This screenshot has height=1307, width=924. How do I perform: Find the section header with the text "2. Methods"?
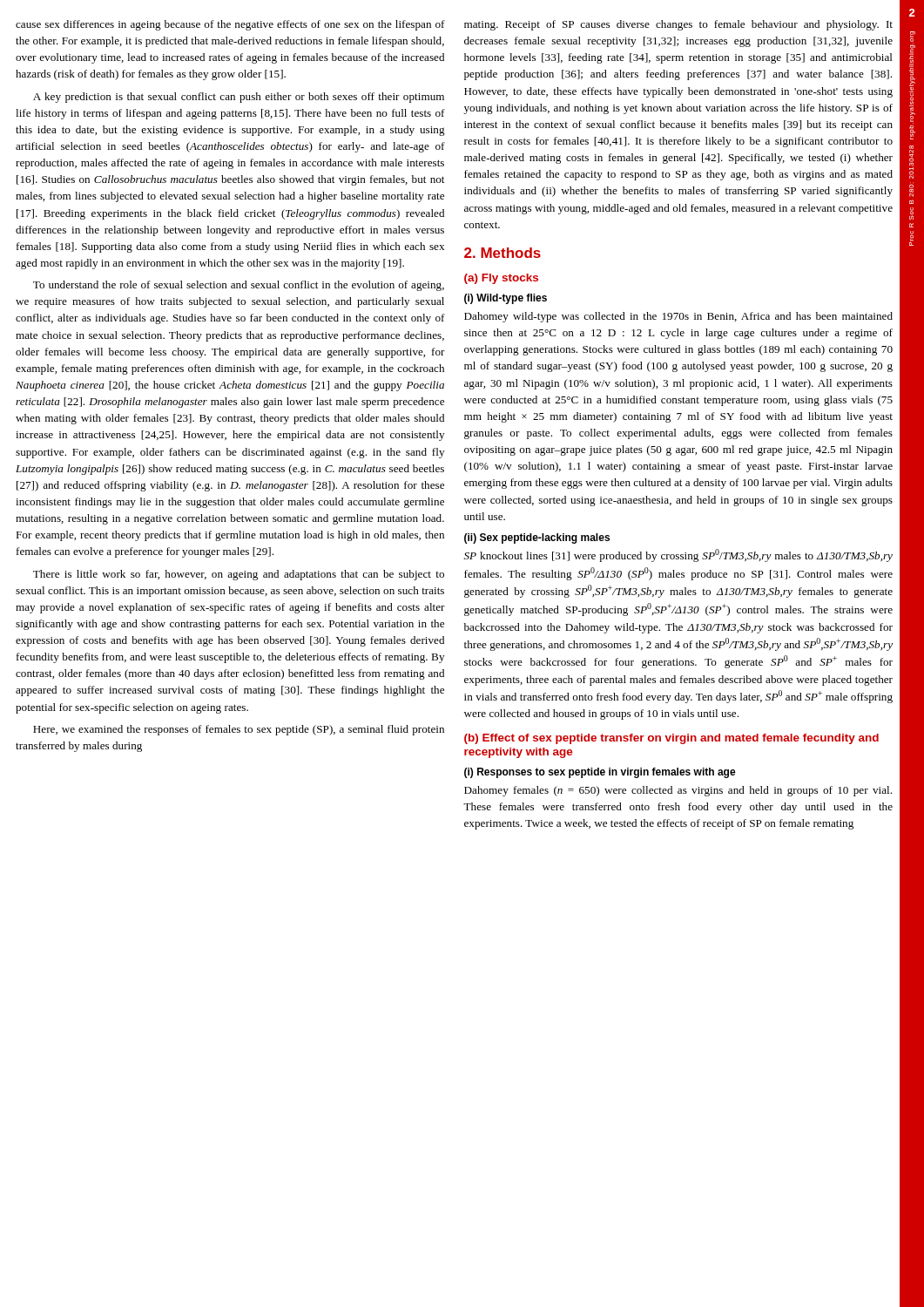pos(502,253)
